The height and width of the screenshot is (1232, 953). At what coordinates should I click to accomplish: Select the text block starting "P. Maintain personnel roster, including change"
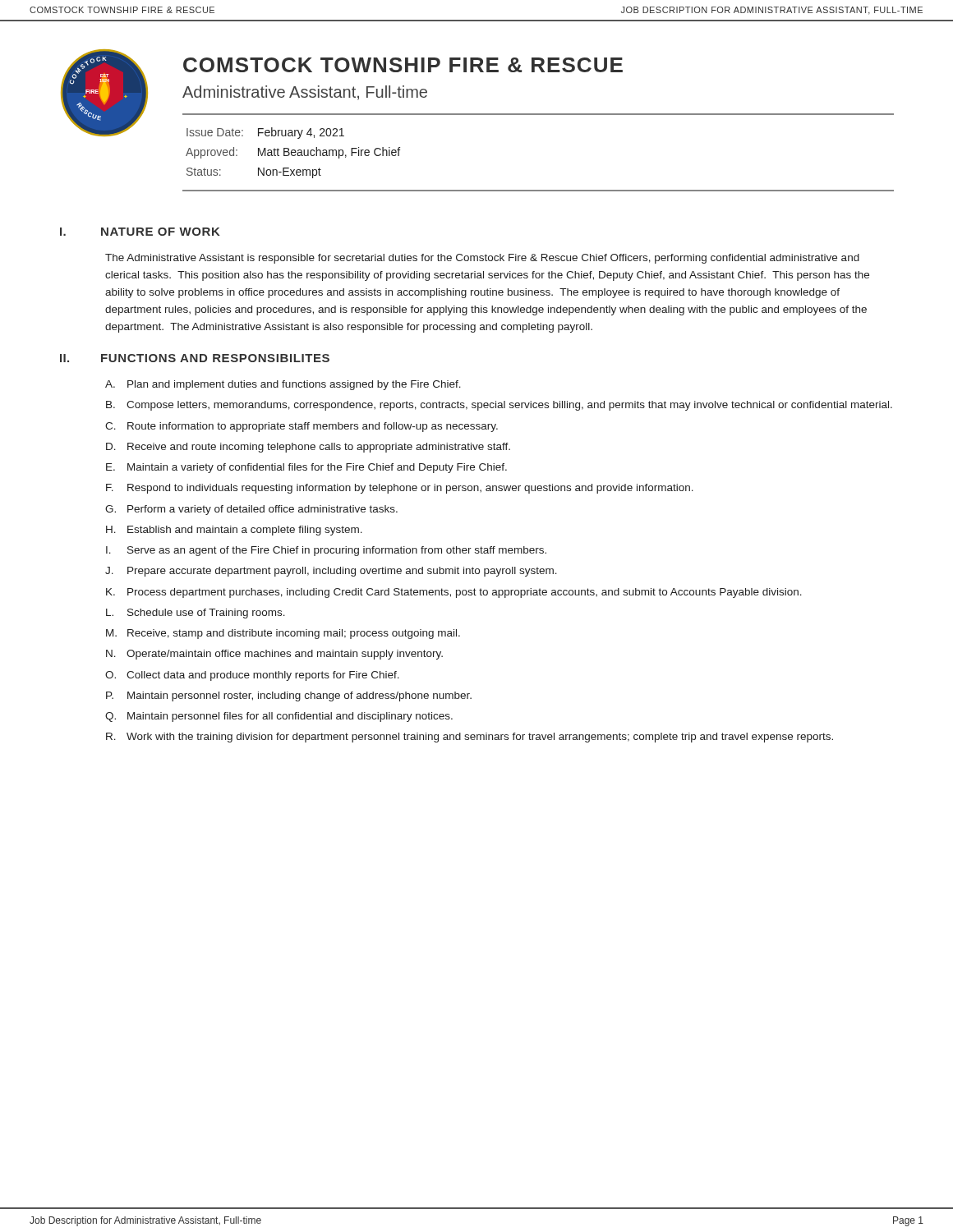[289, 696]
